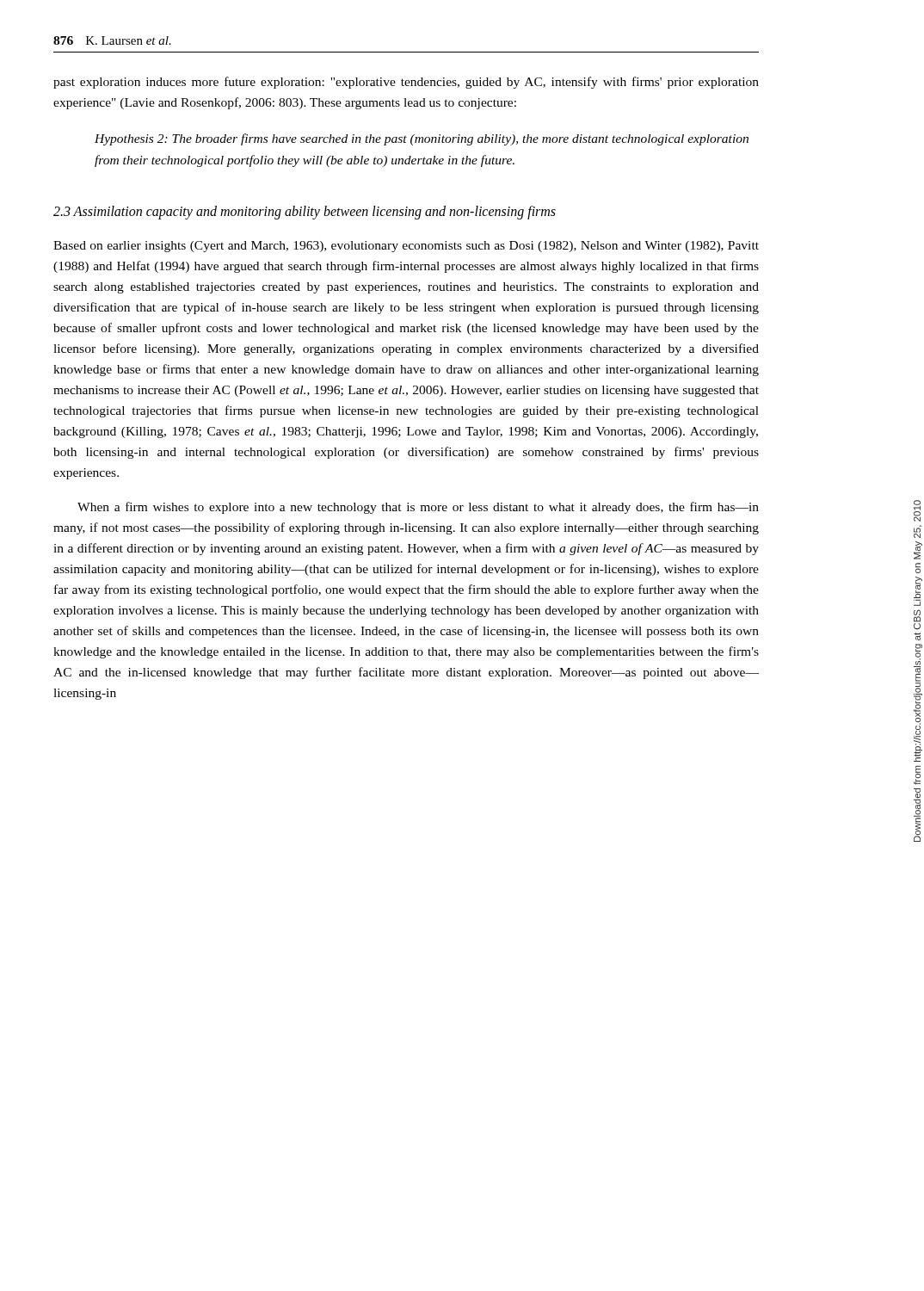The image size is (924, 1291).
Task: Point to the element starting "2.3 Assimilation capacity and monitoring"
Action: [305, 211]
